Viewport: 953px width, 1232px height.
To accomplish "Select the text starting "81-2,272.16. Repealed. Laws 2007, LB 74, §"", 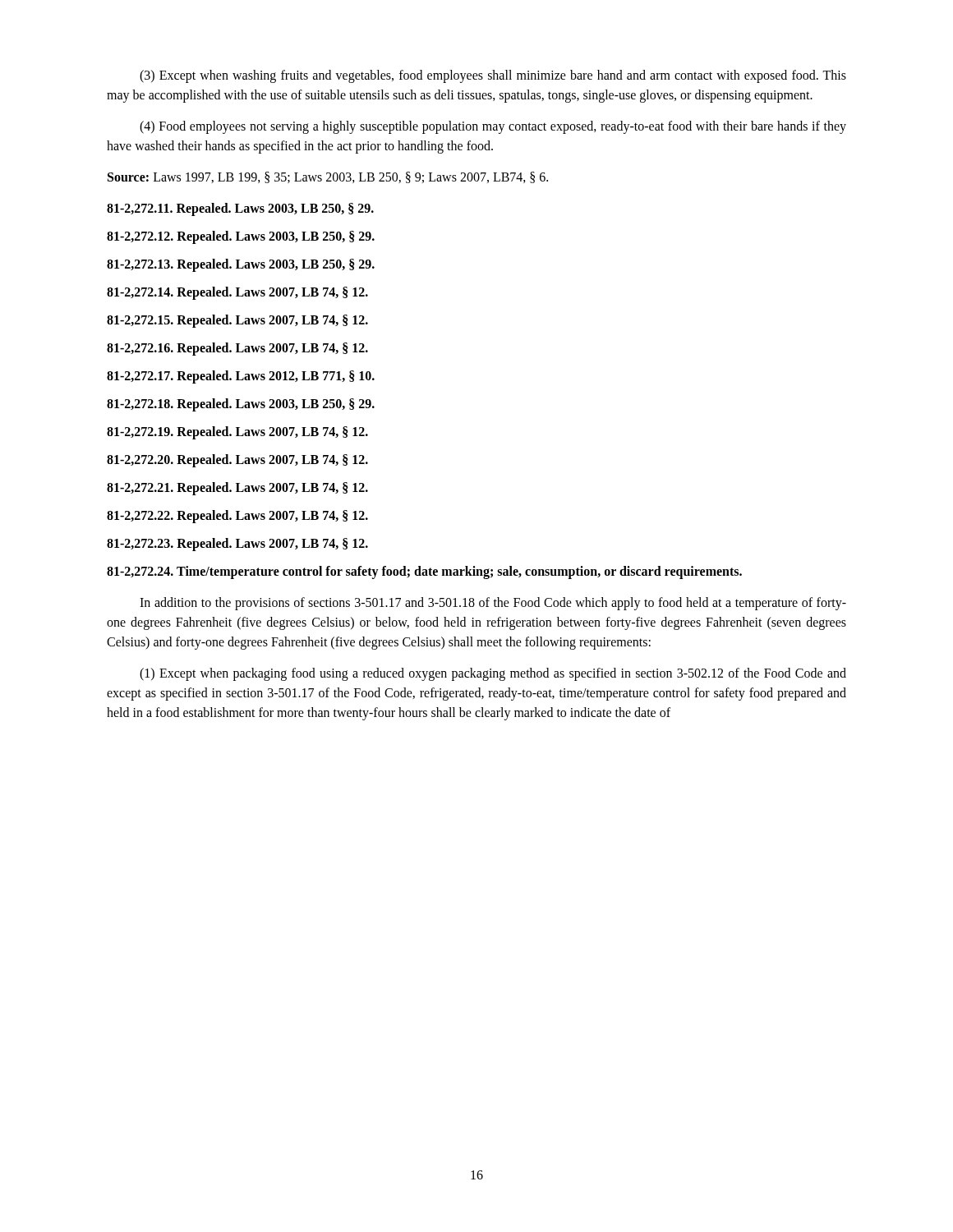I will [238, 348].
